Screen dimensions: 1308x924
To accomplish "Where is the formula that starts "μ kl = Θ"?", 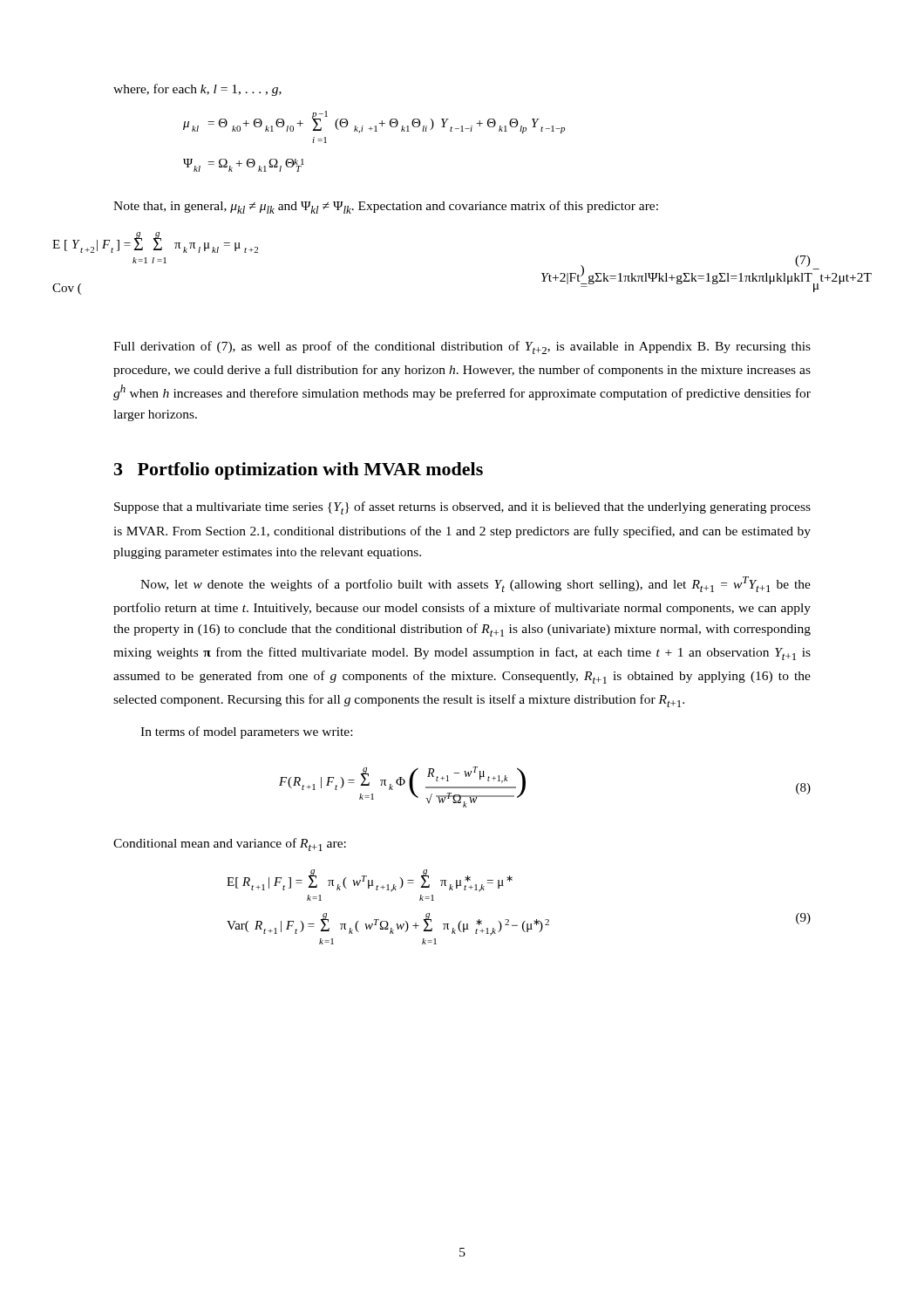I will pyautogui.click(x=374, y=122).
